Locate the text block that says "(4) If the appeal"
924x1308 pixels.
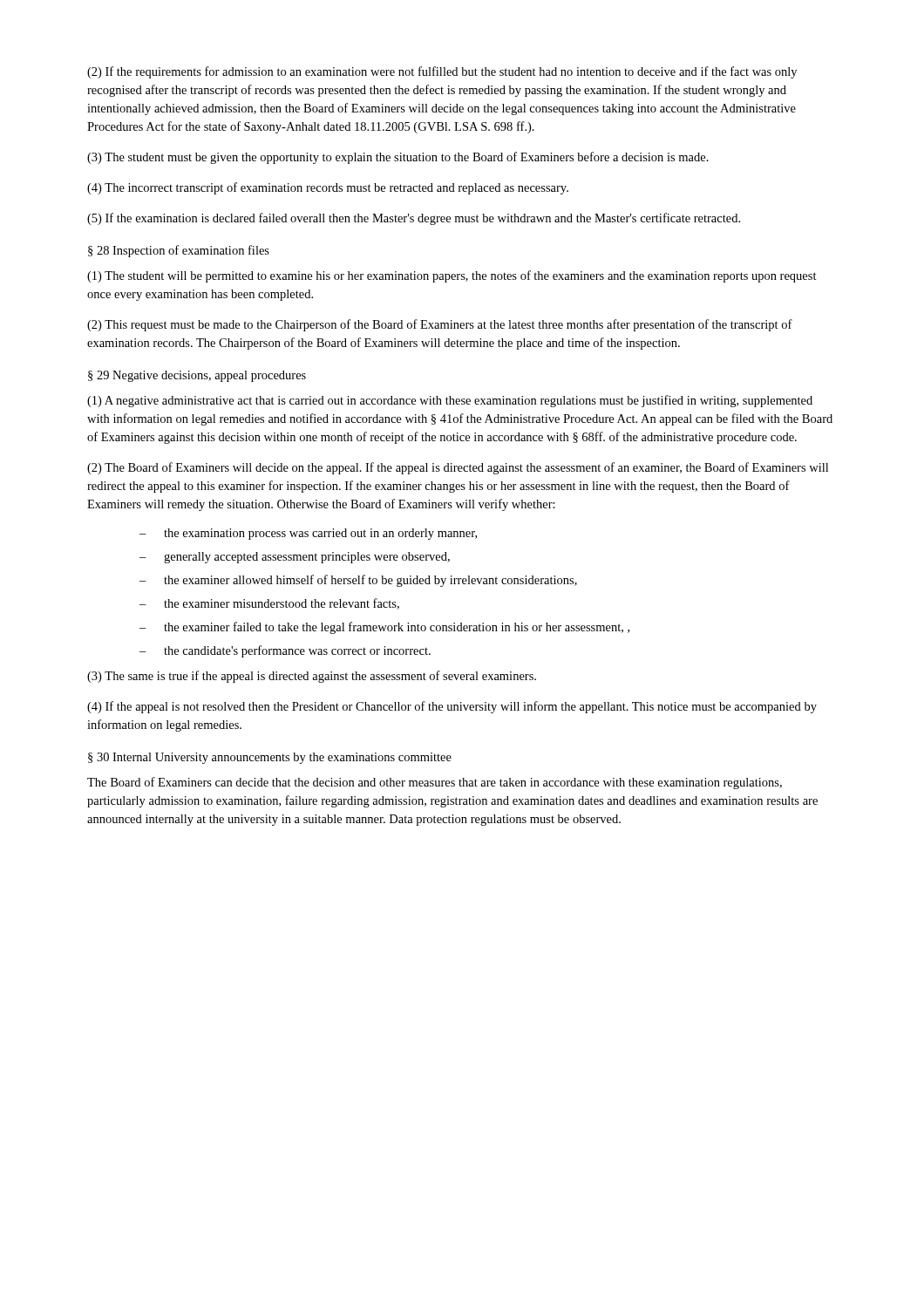452,716
